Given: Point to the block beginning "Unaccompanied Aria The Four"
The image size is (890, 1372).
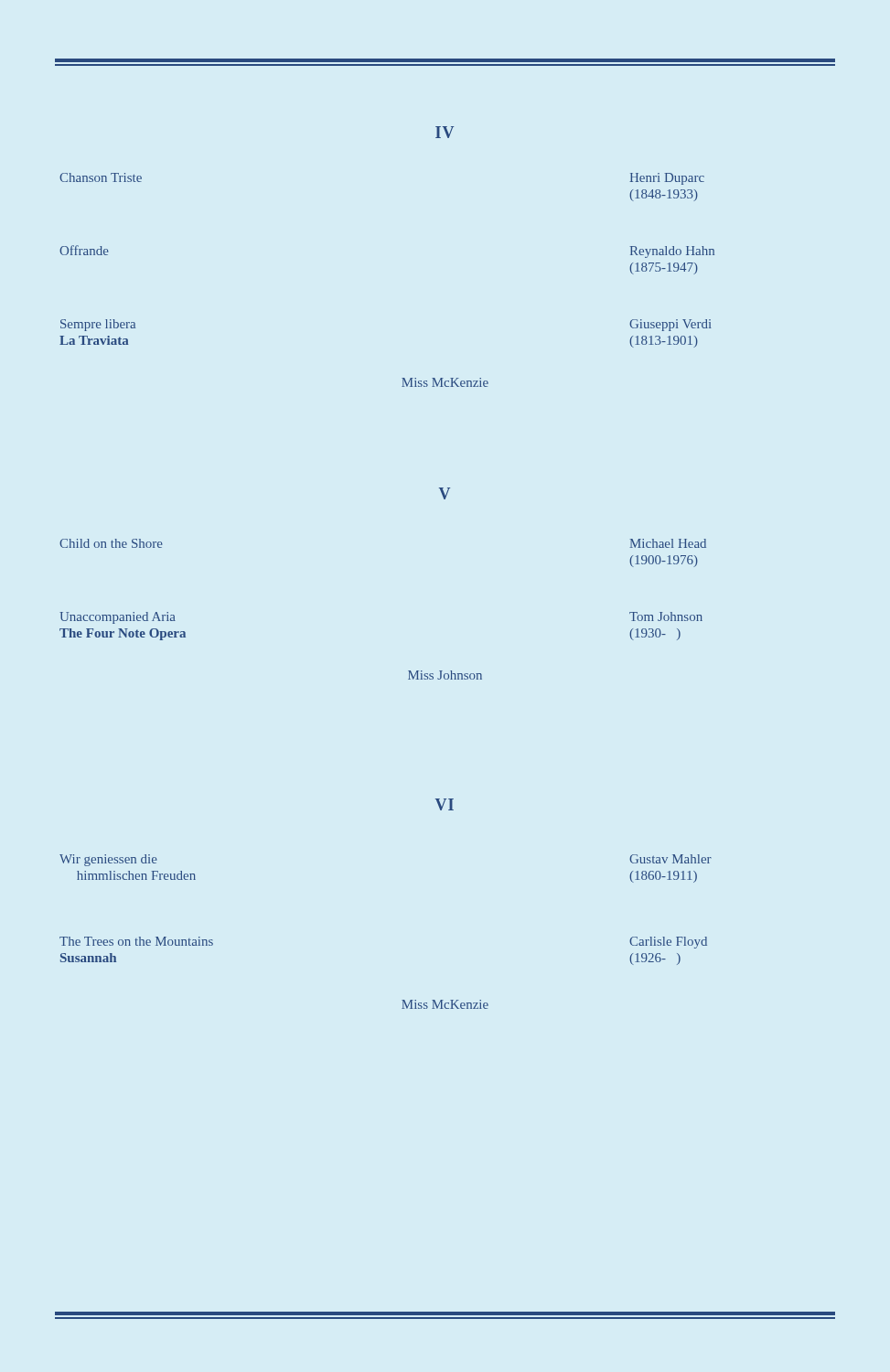Looking at the screenshot, I should [123, 625].
